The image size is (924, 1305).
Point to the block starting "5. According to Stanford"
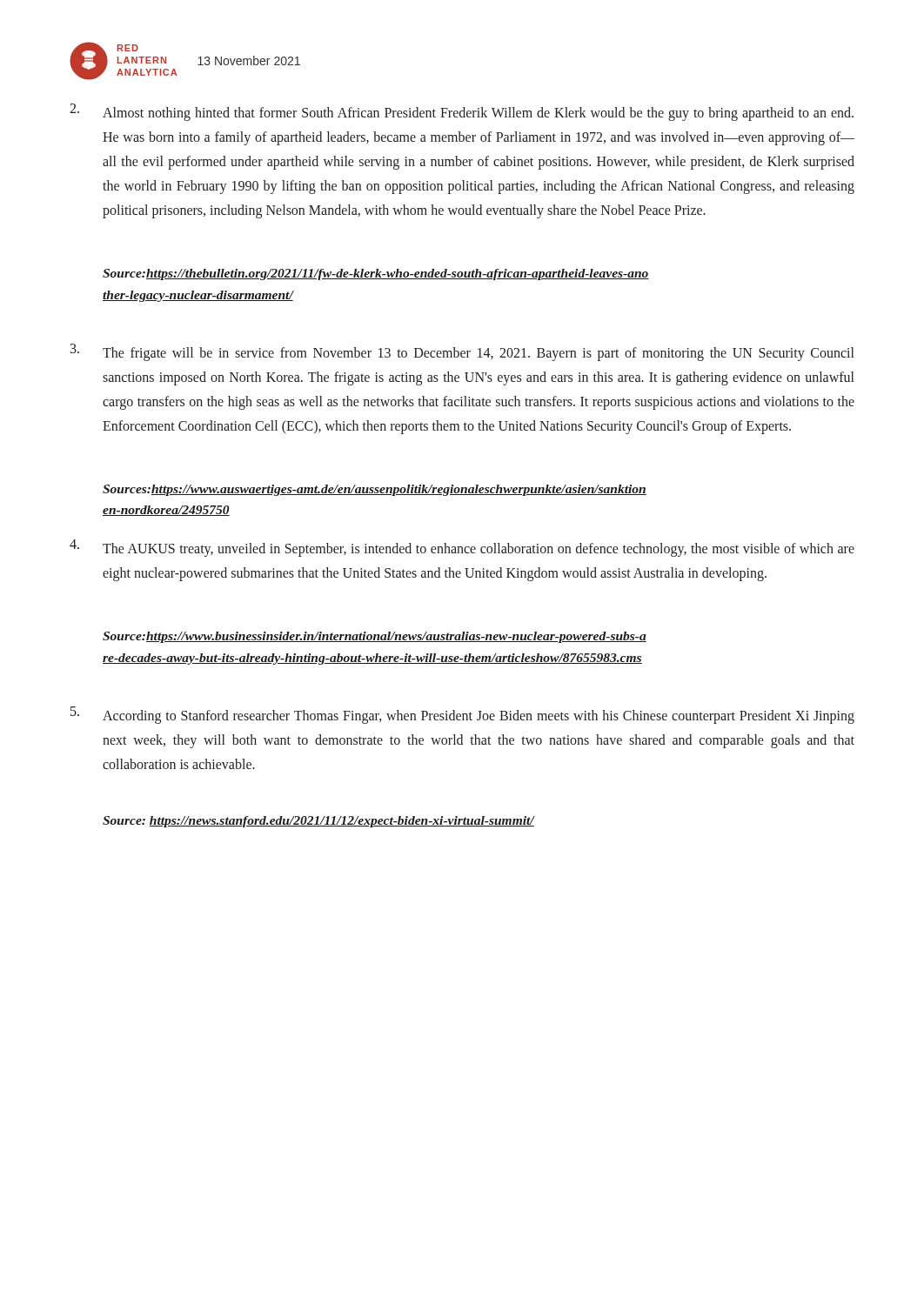click(462, 740)
